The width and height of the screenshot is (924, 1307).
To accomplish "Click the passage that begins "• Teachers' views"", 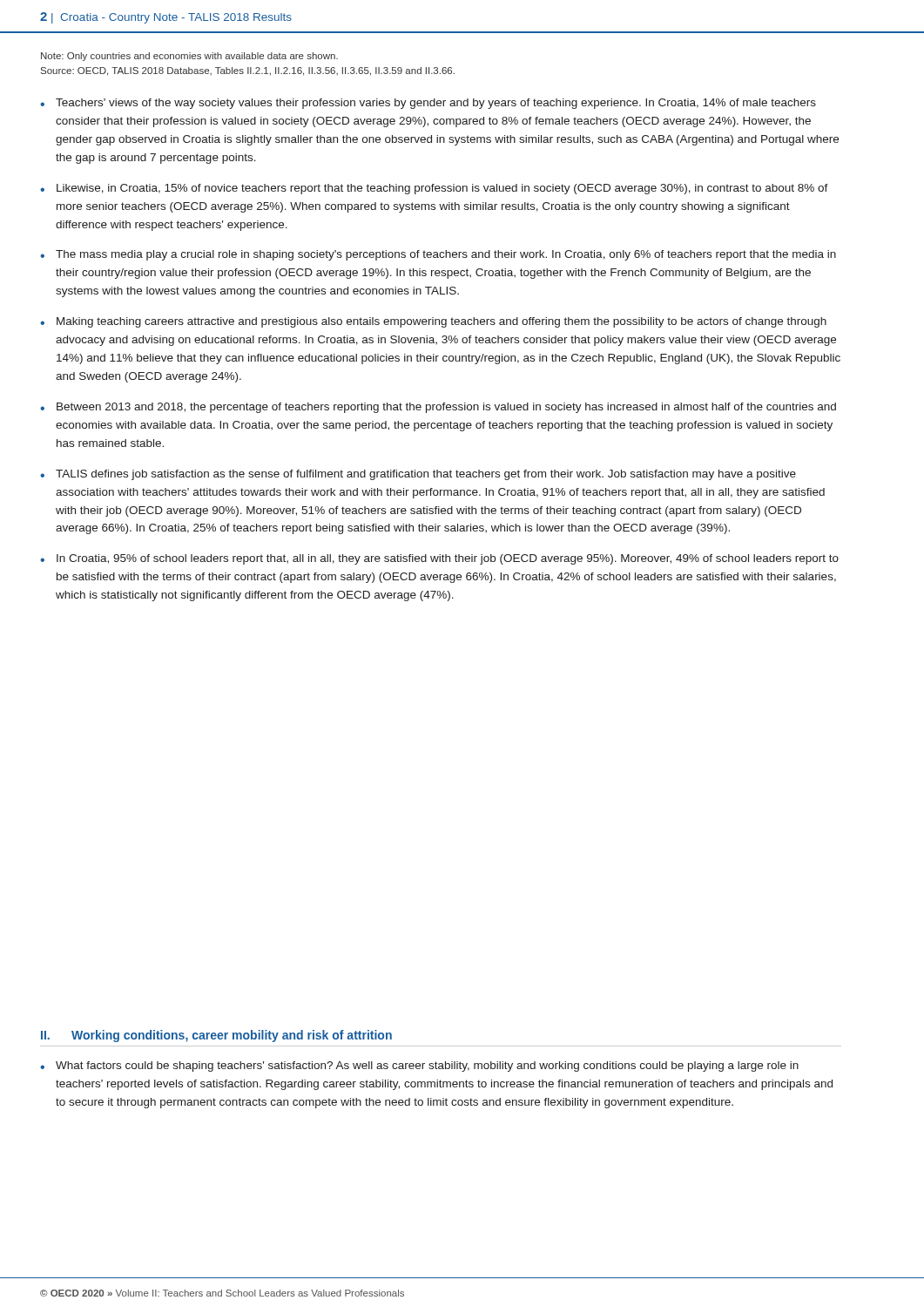I will 441,131.
